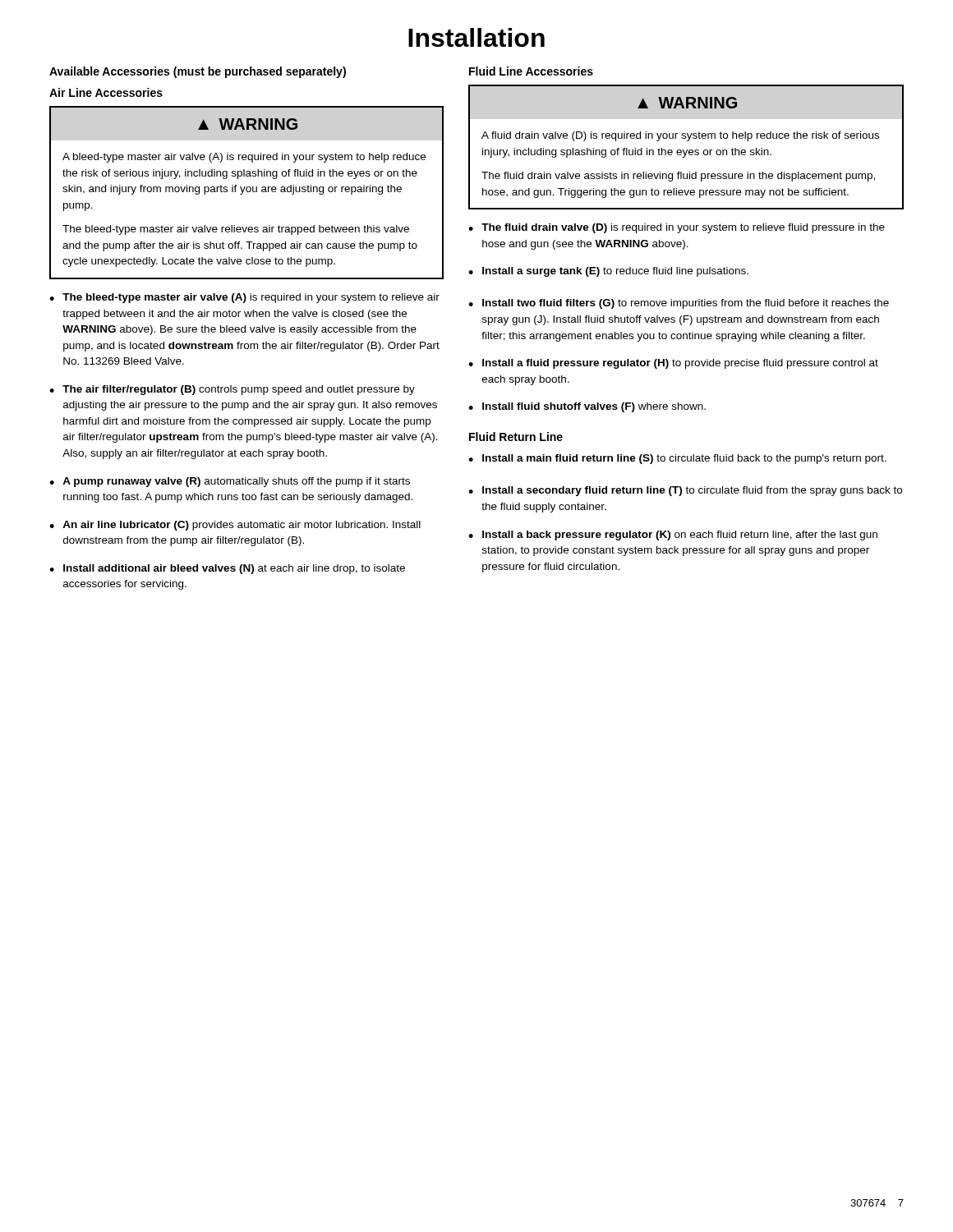Screen dimensions: 1232x953
Task: Select the section header containing "Air Line Accessories"
Action: click(106, 93)
